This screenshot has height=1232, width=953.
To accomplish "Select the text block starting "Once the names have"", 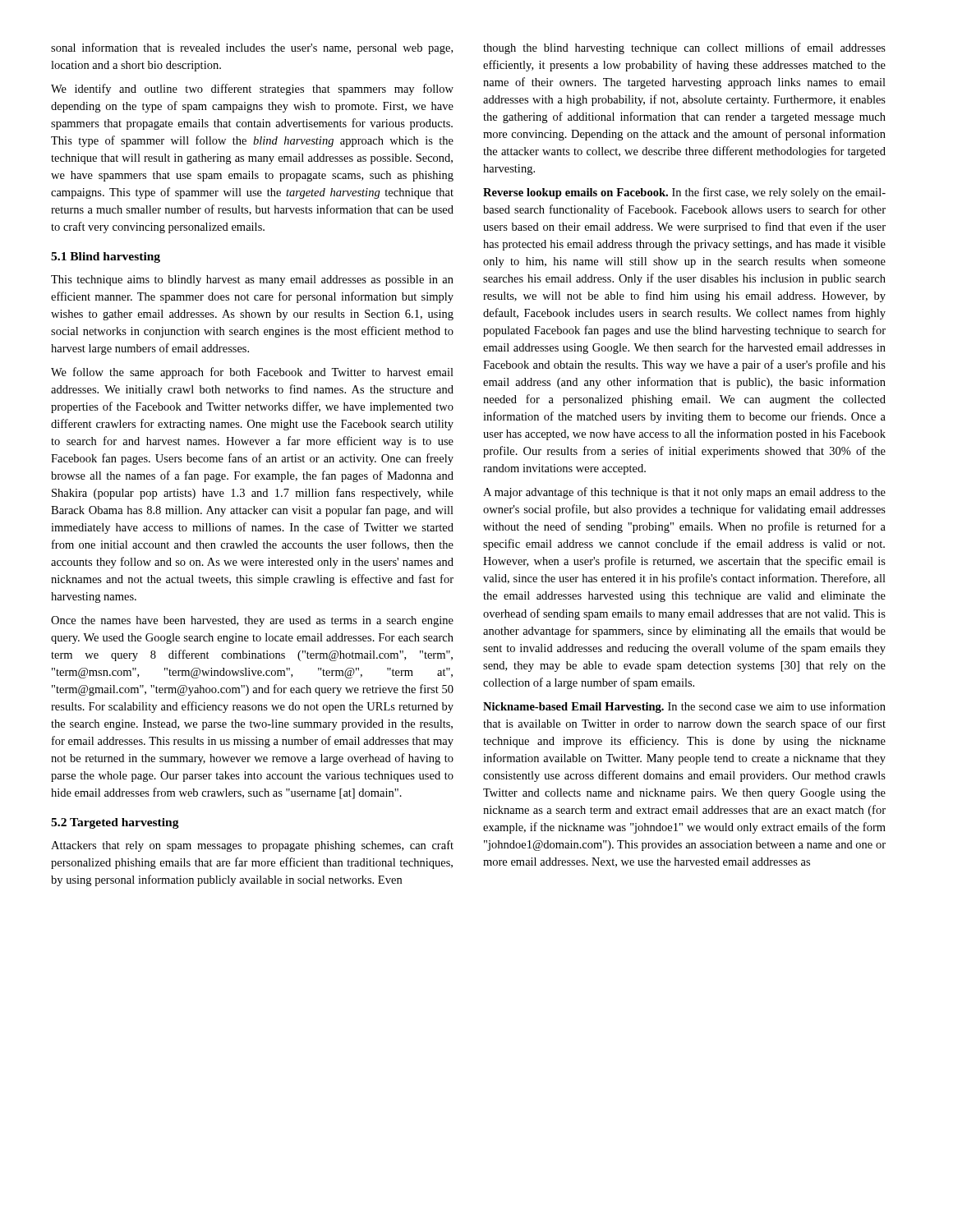I will coord(252,707).
